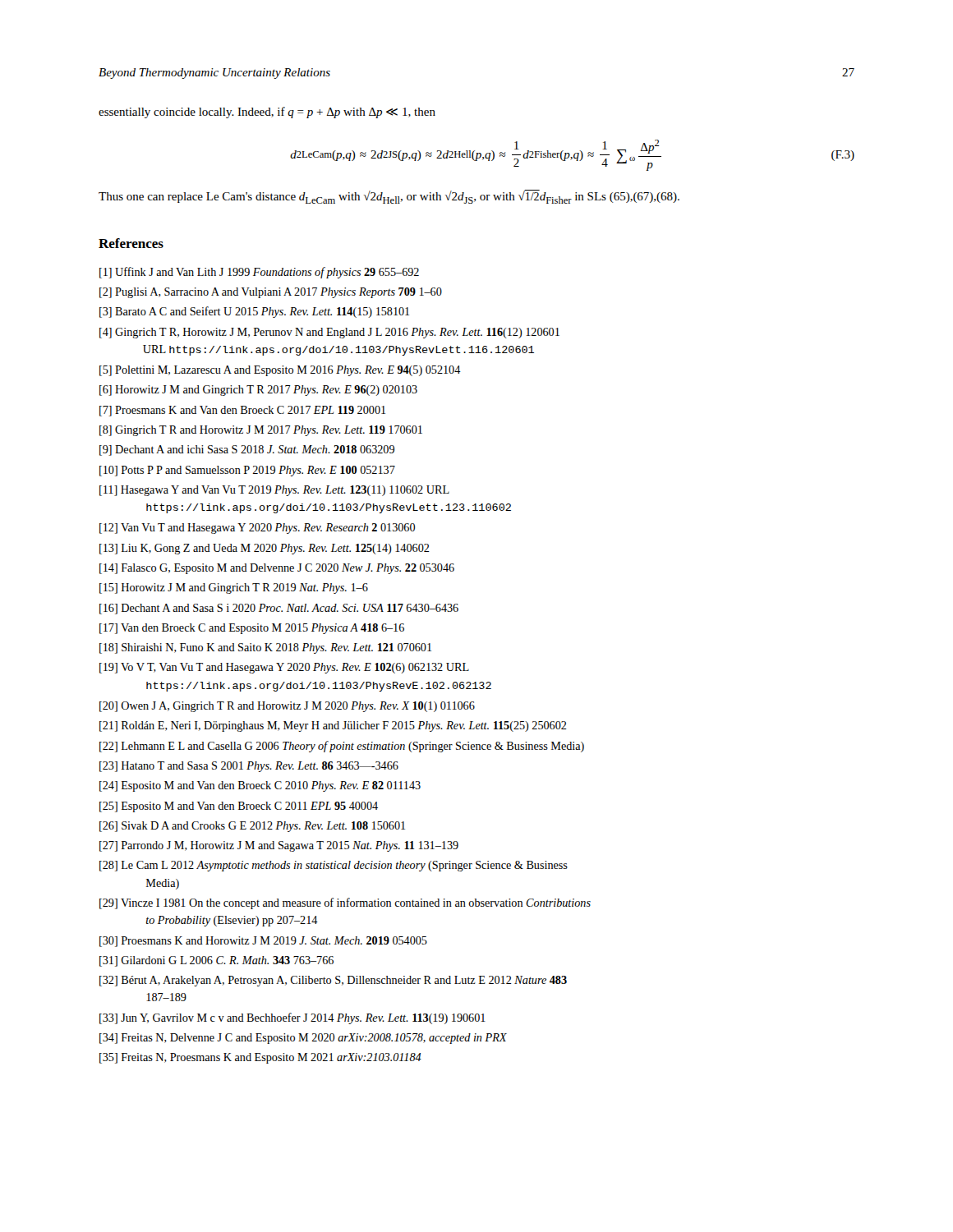953x1232 pixels.
Task: Select the text block starting "[27] Parrondo J M, Horowitz"
Action: point(279,845)
